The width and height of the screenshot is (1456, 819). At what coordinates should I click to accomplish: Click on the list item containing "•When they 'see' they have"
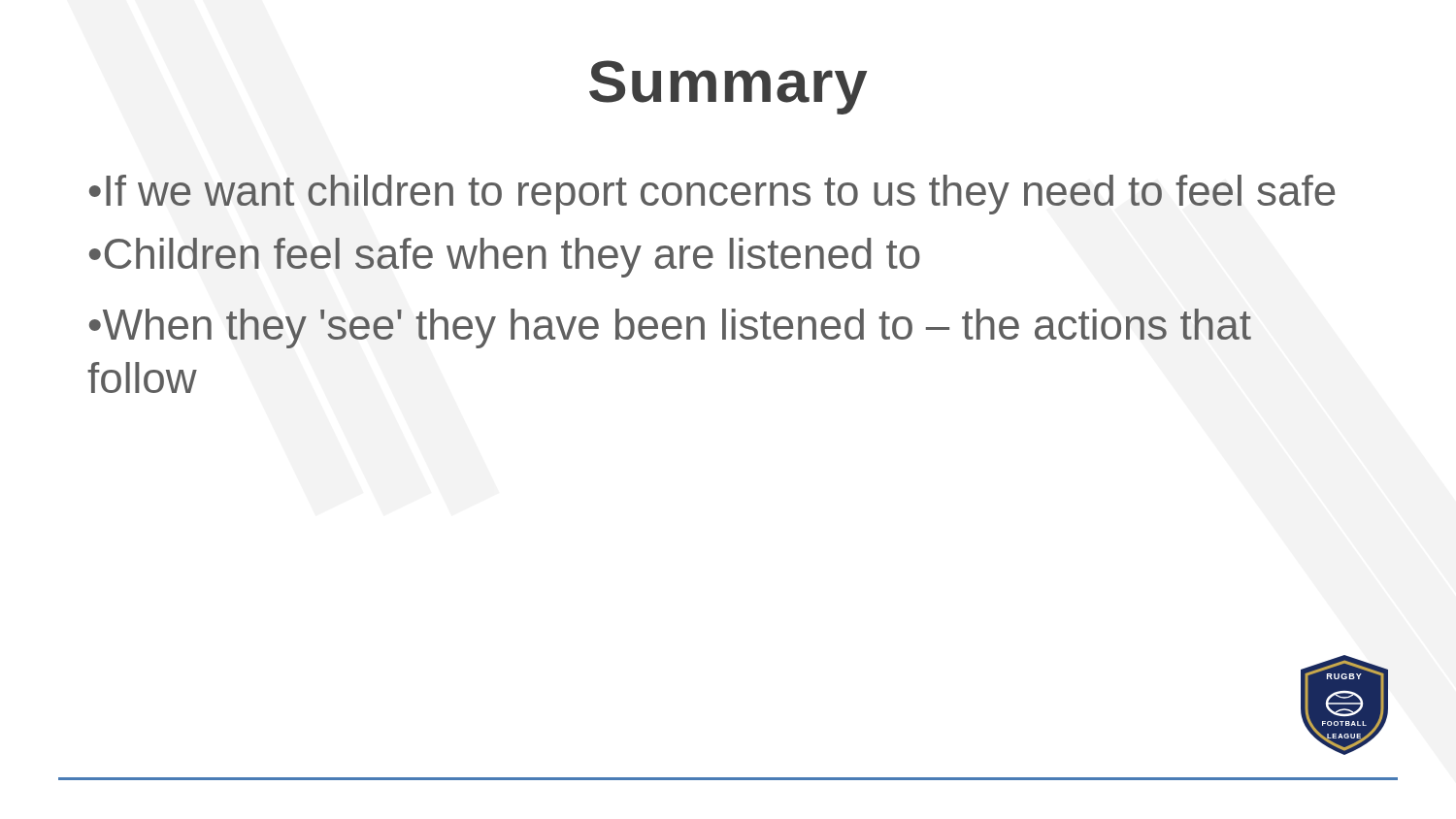pyautogui.click(x=669, y=351)
